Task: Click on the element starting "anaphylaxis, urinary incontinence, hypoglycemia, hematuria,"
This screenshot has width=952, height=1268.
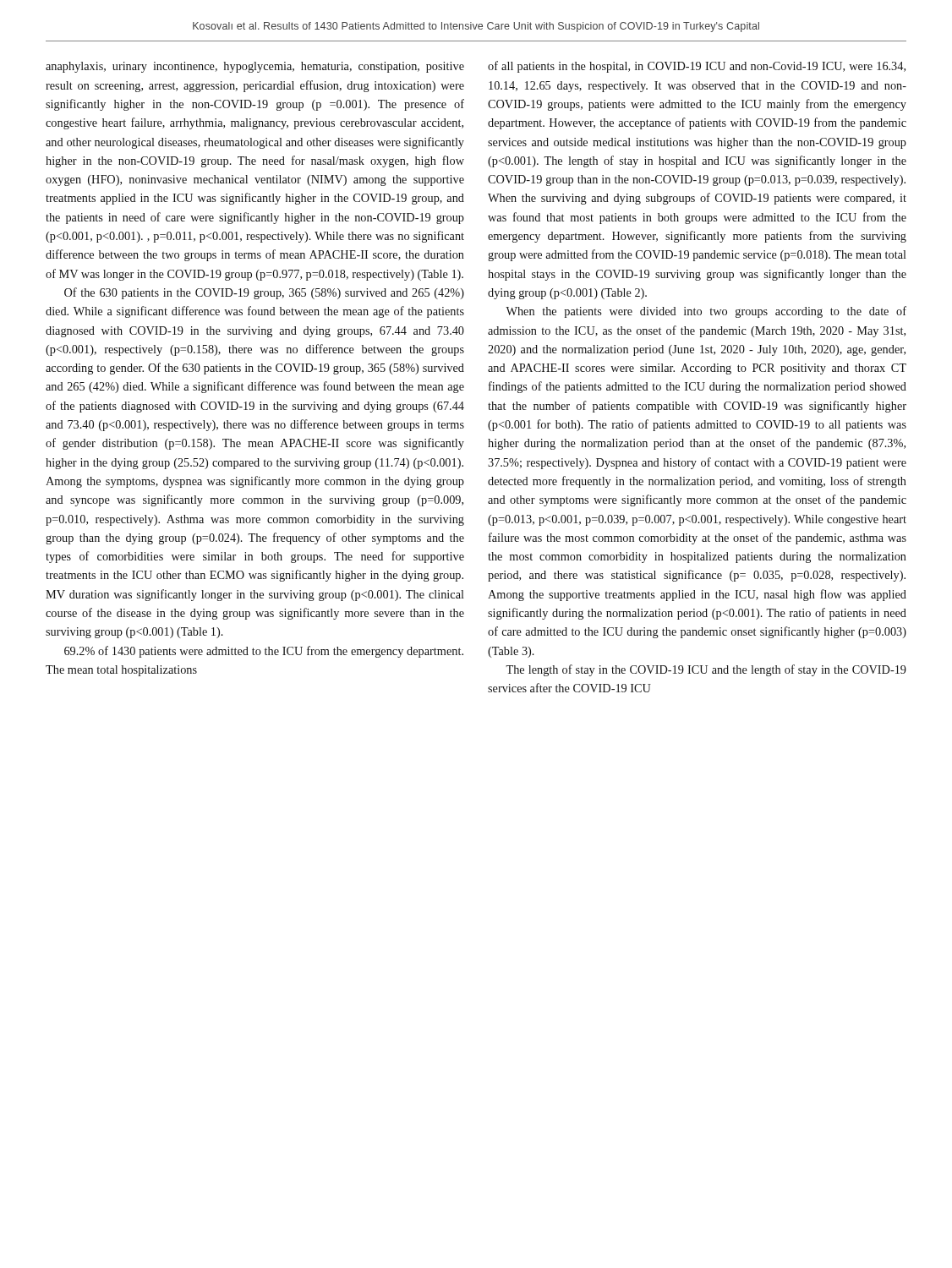Action: [255, 368]
